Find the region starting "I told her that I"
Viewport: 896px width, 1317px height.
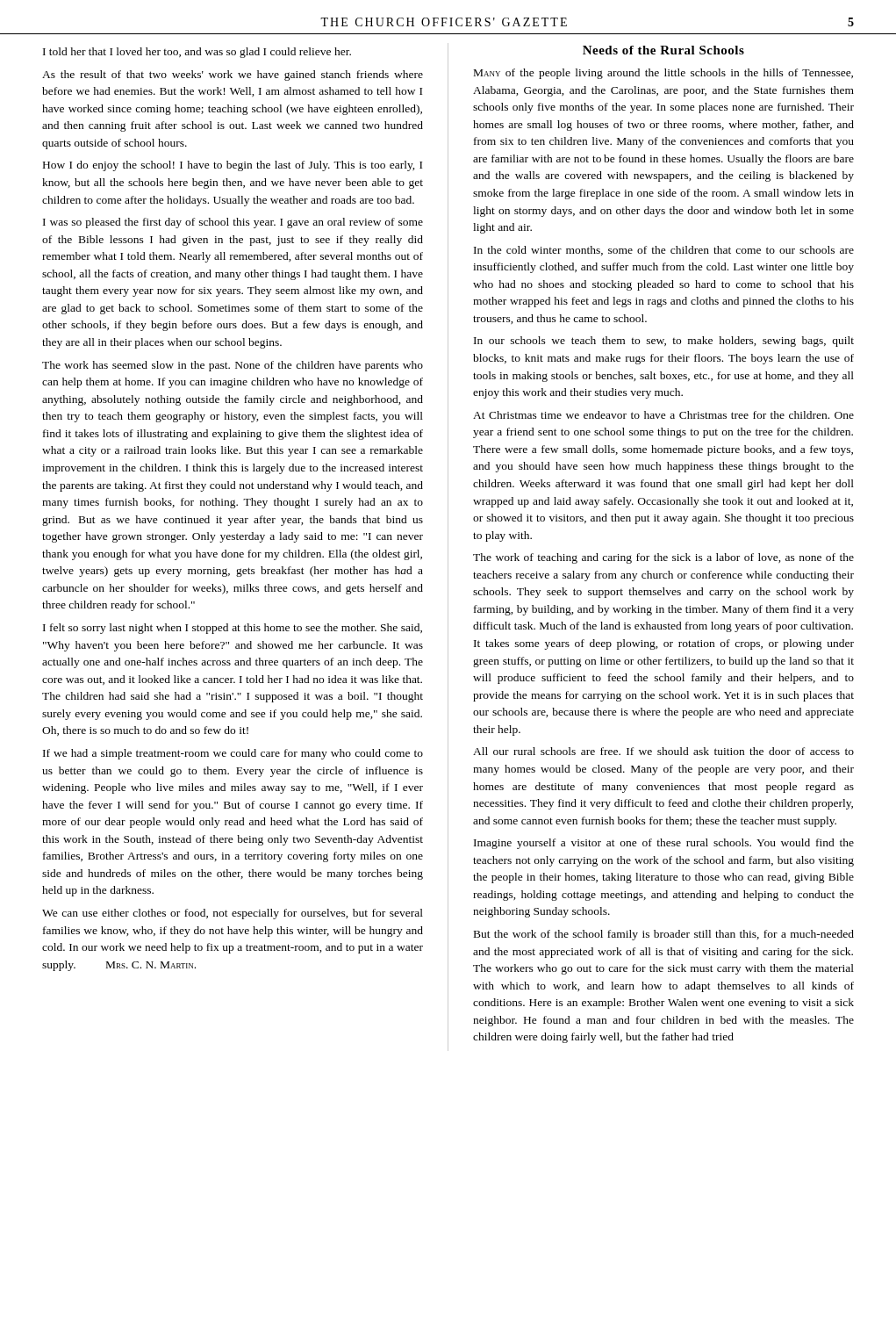(233, 508)
